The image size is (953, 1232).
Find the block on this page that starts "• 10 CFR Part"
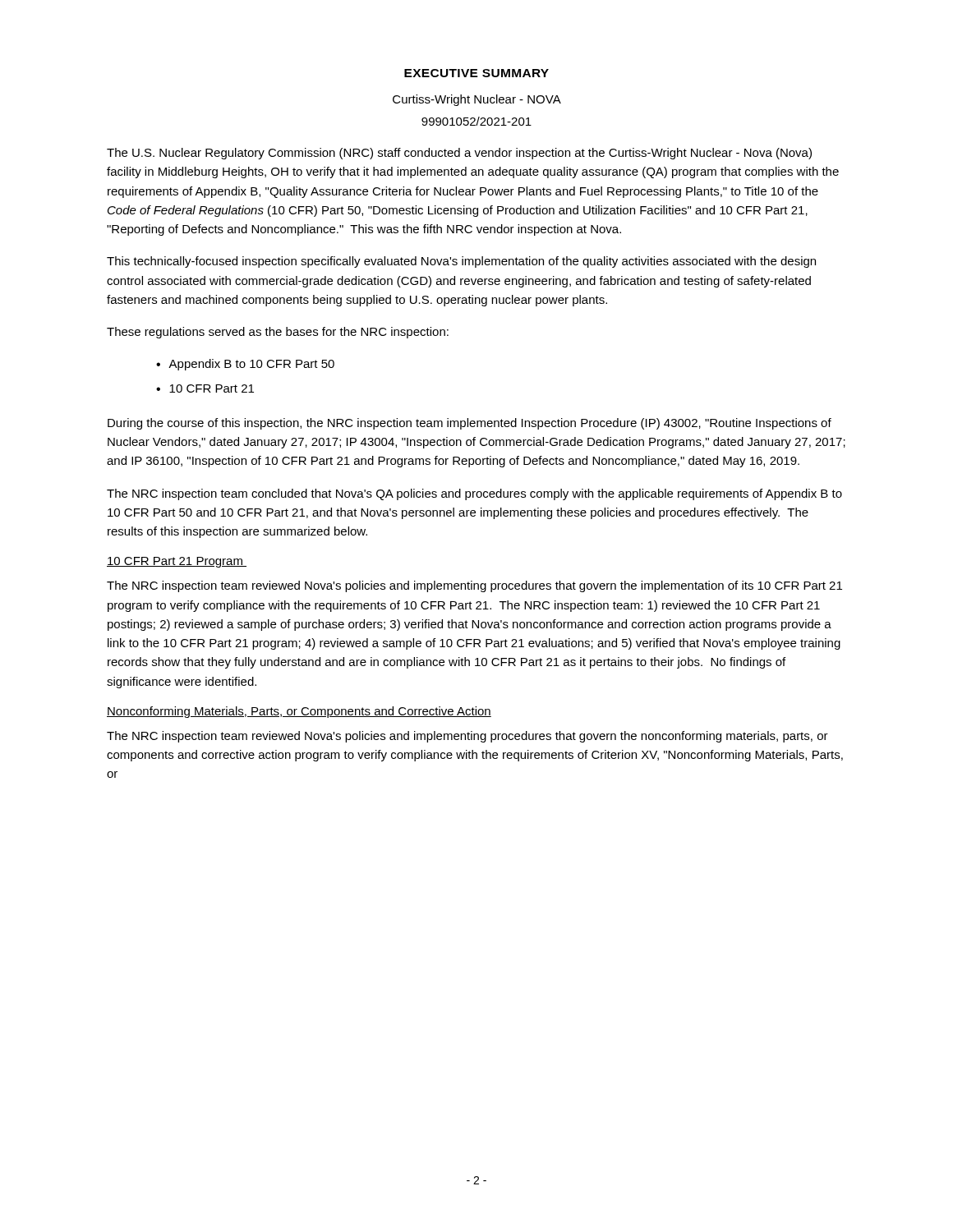point(205,389)
